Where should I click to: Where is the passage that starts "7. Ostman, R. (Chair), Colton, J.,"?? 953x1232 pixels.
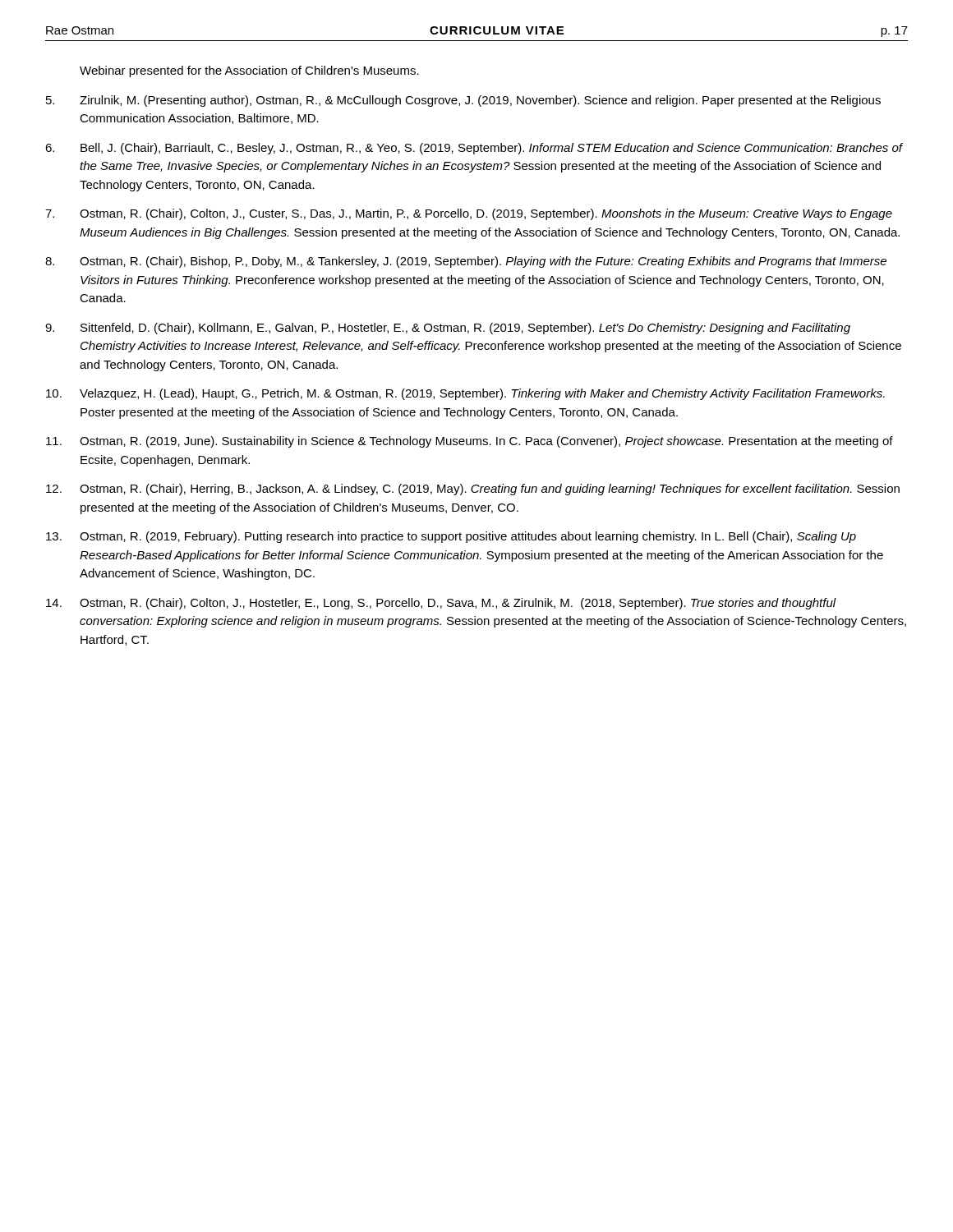pyautogui.click(x=476, y=223)
